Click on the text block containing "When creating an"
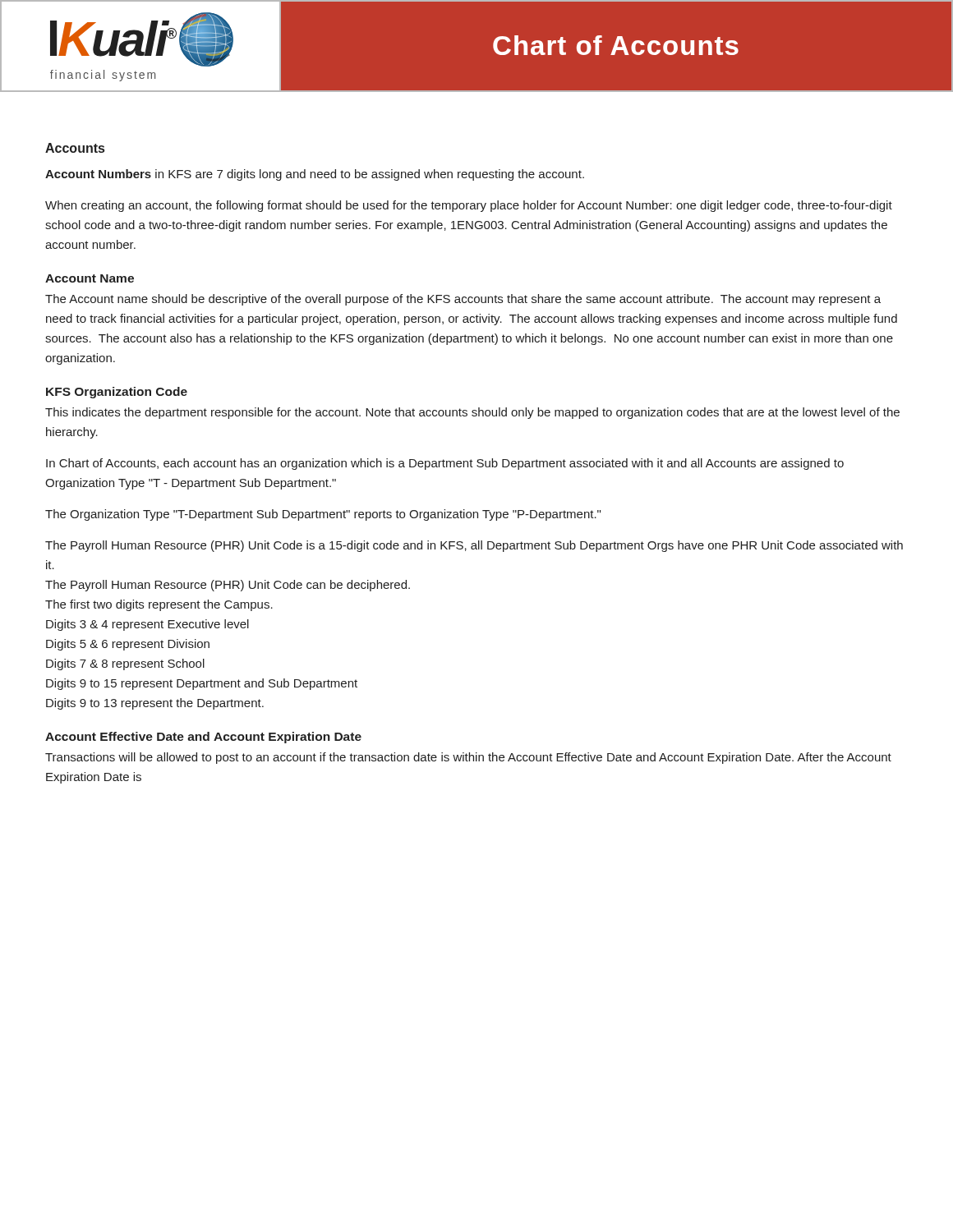953x1232 pixels. 468,225
